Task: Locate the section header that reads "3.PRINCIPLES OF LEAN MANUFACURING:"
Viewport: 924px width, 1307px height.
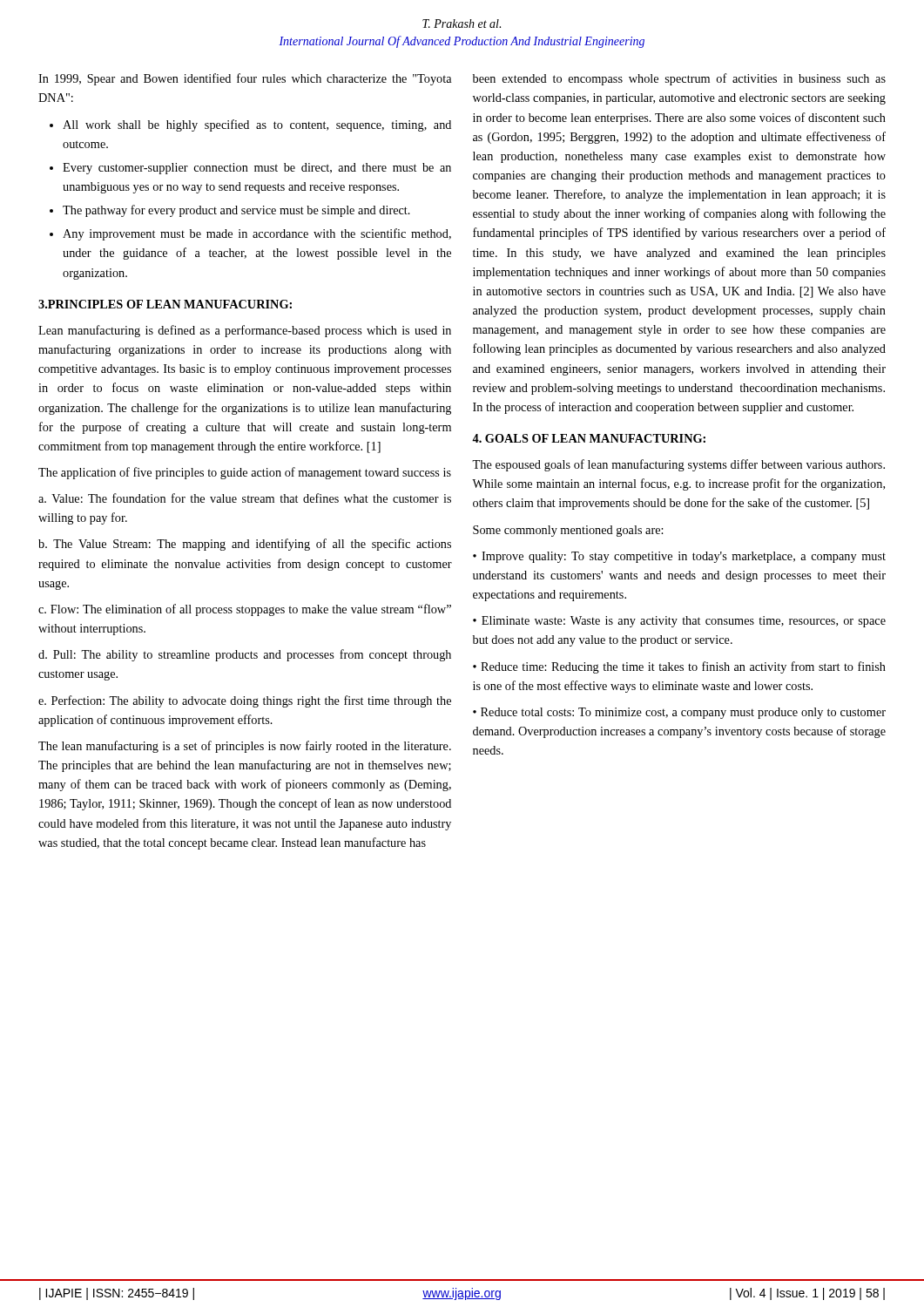Action: 166,304
